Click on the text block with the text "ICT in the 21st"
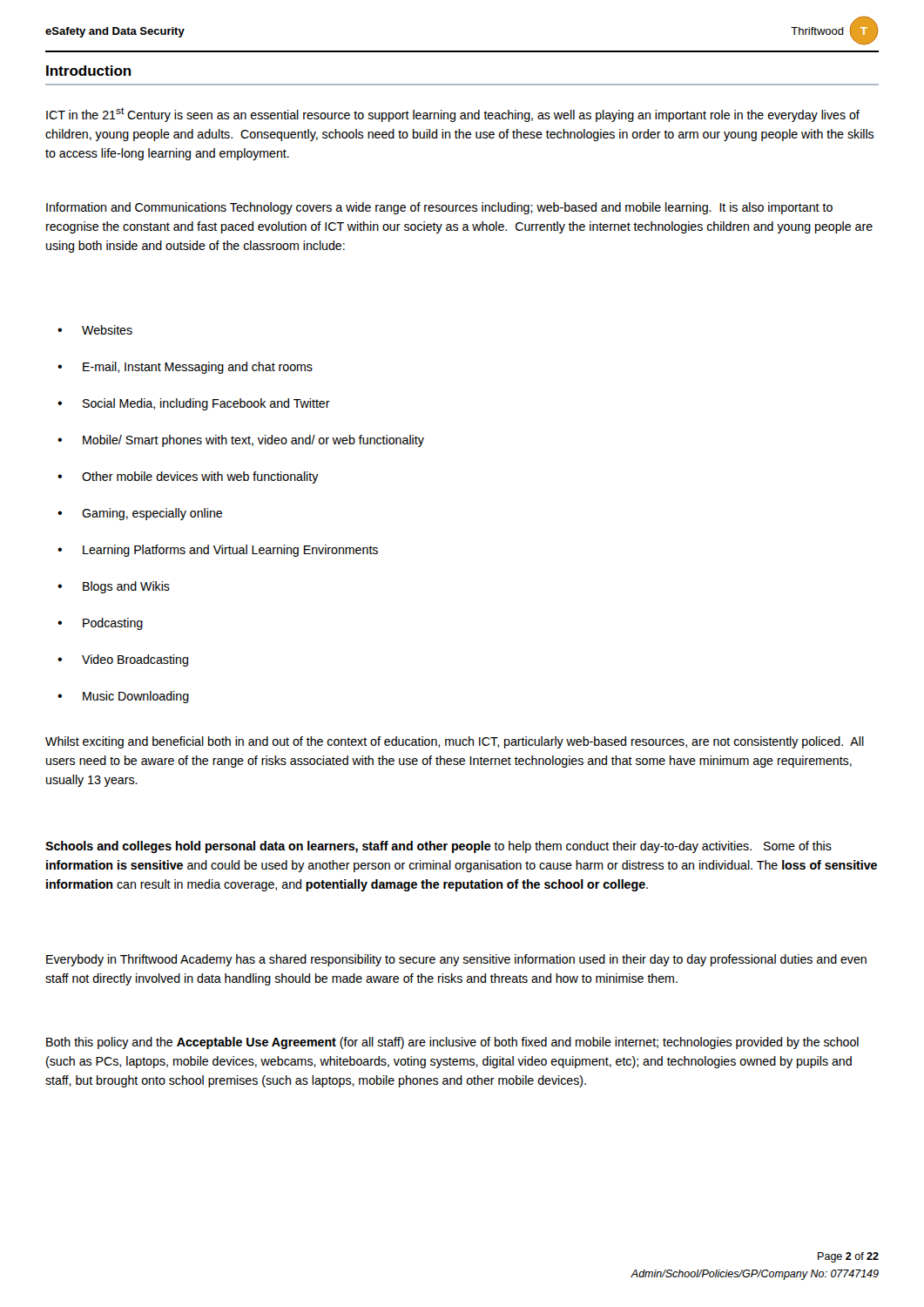 click(x=460, y=132)
